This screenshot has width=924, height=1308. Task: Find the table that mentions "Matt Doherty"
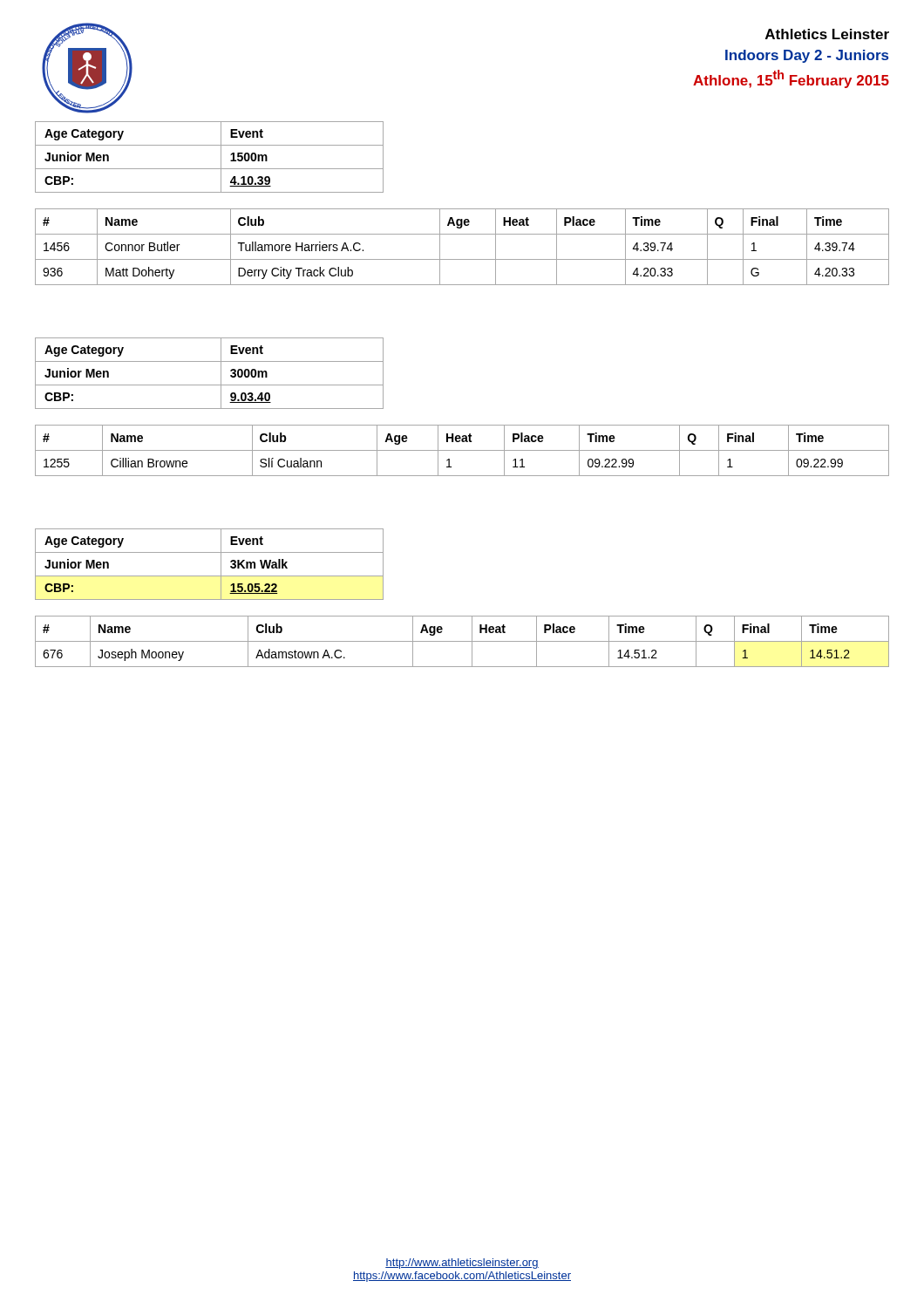point(462,247)
